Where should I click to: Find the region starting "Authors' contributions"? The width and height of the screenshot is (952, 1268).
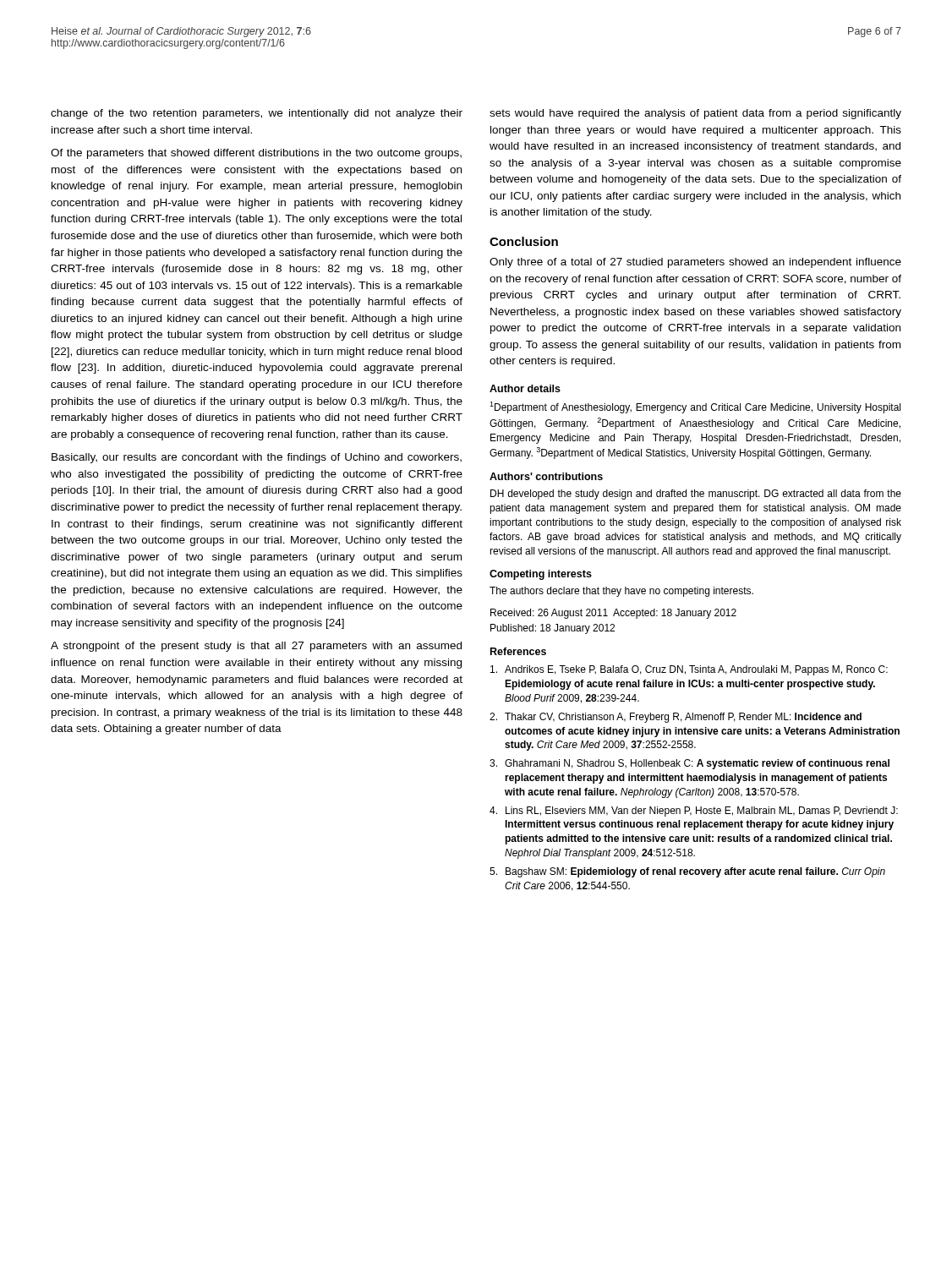point(546,476)
